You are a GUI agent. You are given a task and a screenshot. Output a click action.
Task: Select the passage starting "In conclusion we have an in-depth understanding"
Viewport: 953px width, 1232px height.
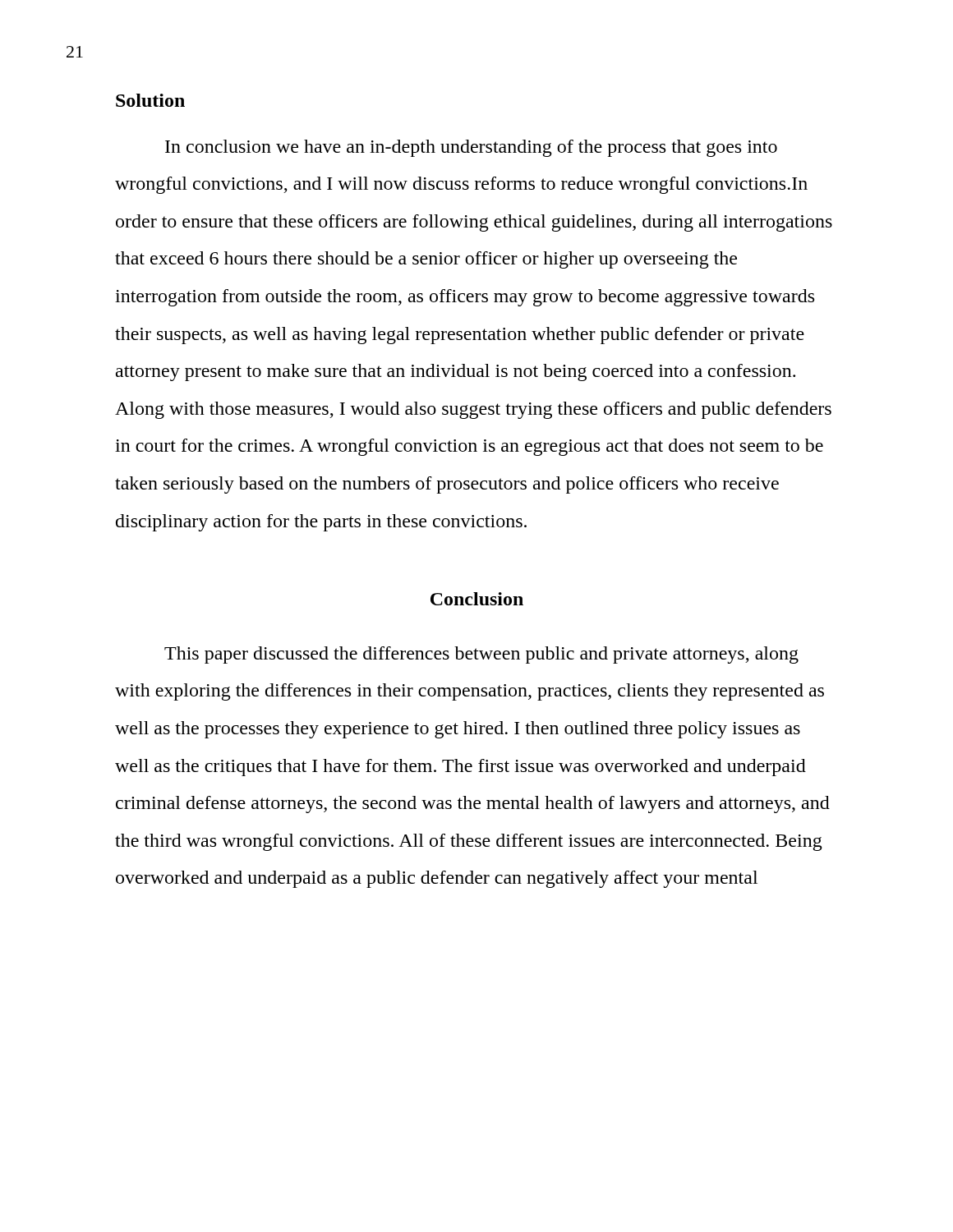(476, 334)
